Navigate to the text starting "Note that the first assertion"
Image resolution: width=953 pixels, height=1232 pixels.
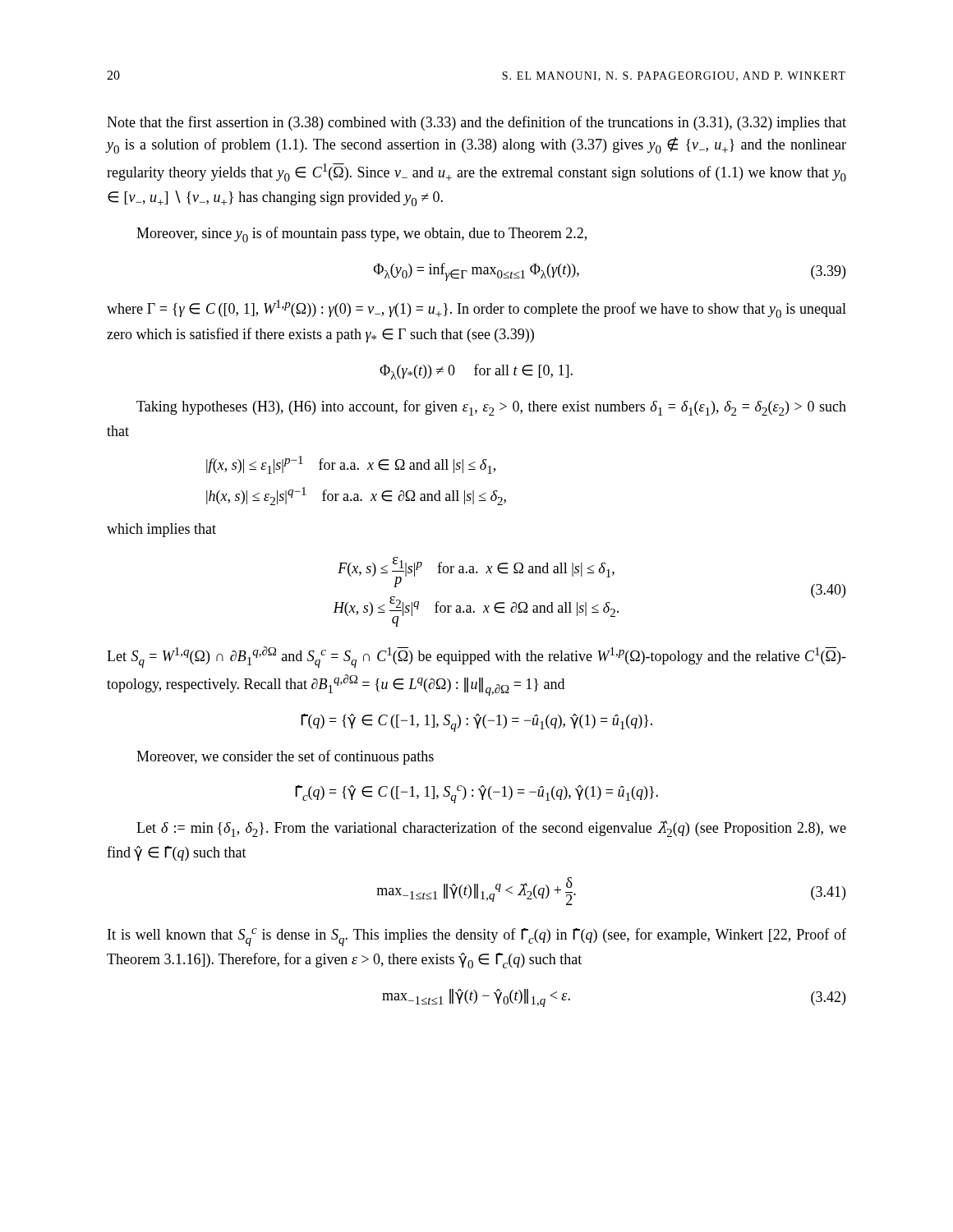pyautogui.click(x=476, y=161)
